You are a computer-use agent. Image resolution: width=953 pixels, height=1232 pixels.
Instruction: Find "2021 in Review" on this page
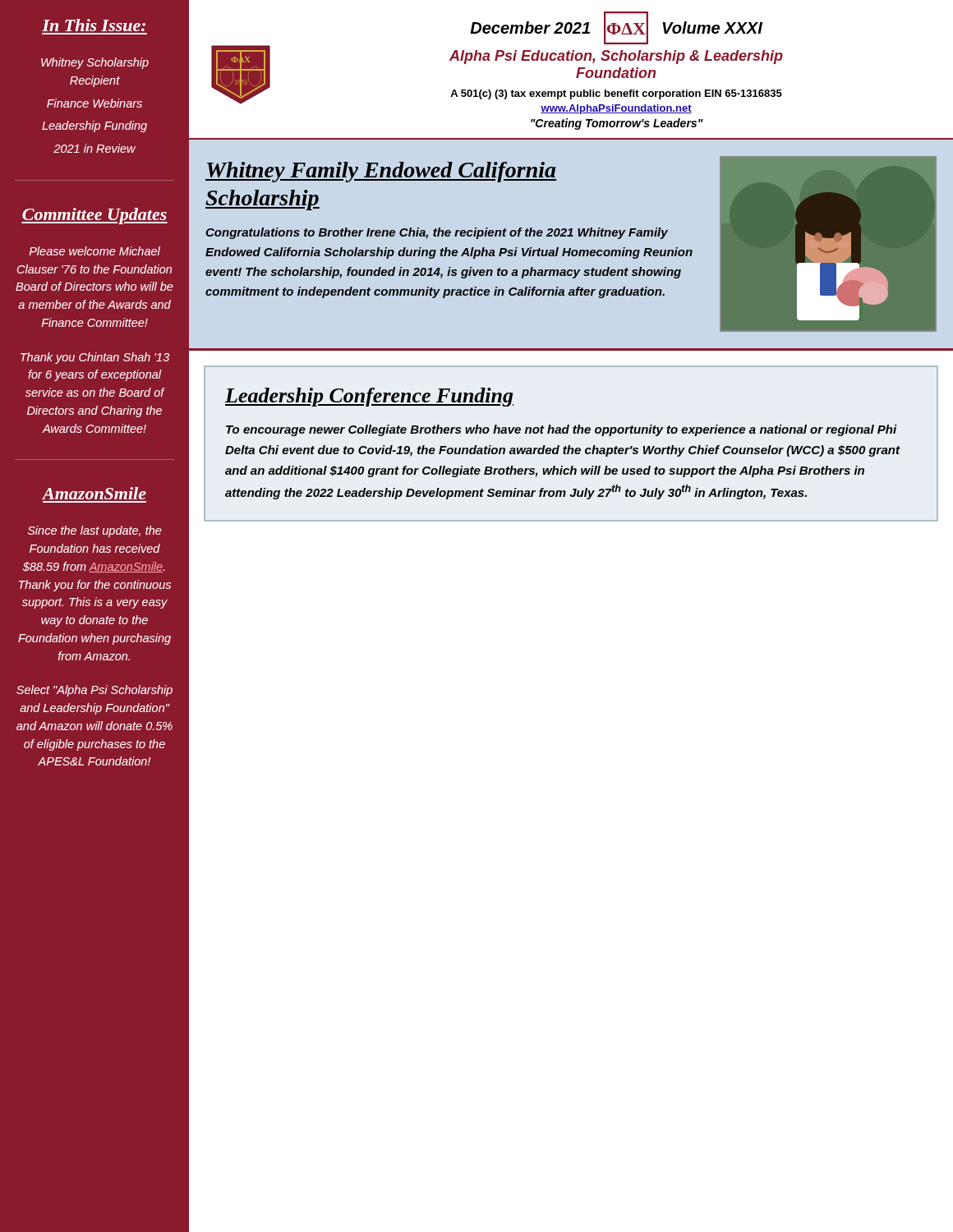94,149
